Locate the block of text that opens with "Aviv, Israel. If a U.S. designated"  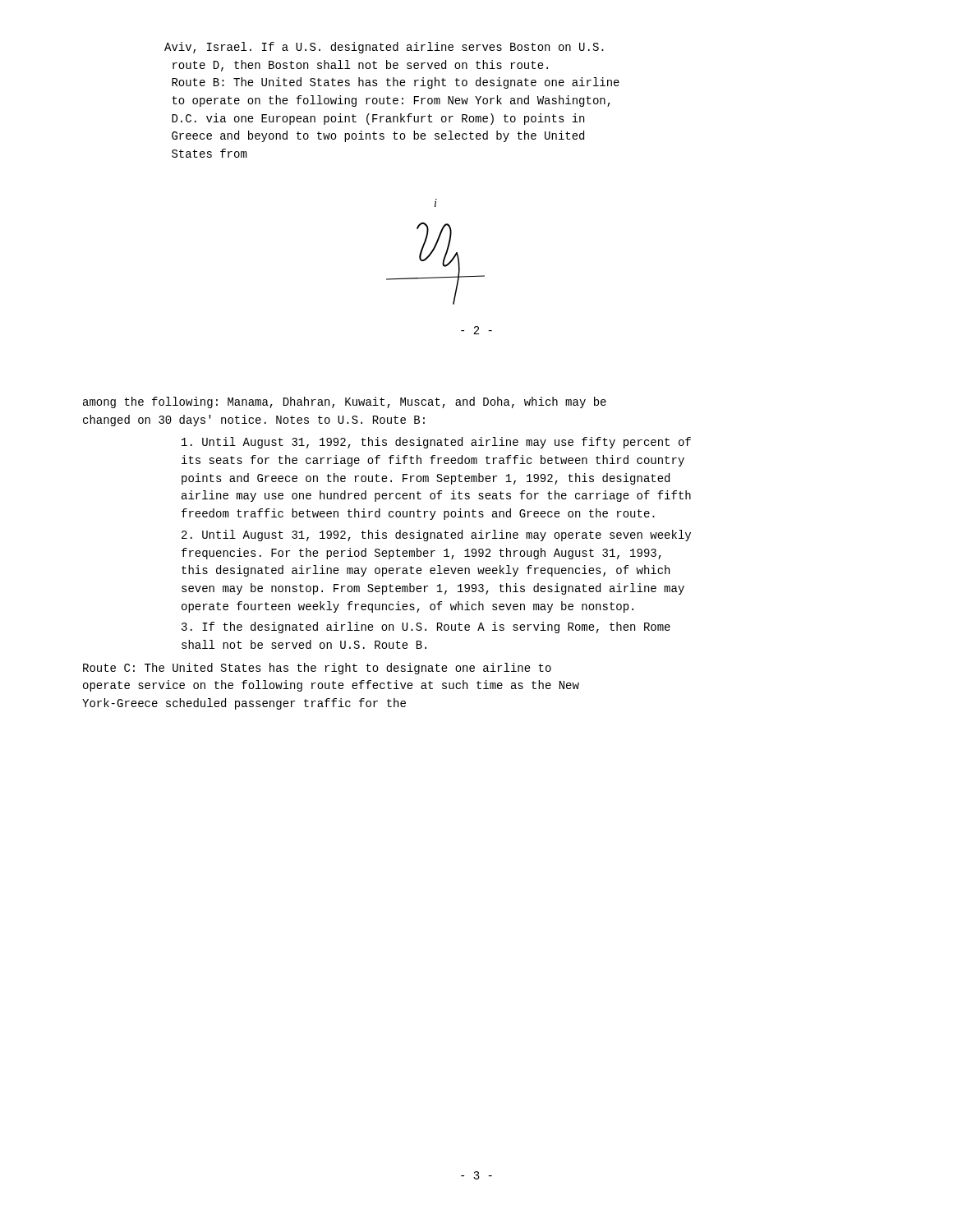(x=392, y=101)
